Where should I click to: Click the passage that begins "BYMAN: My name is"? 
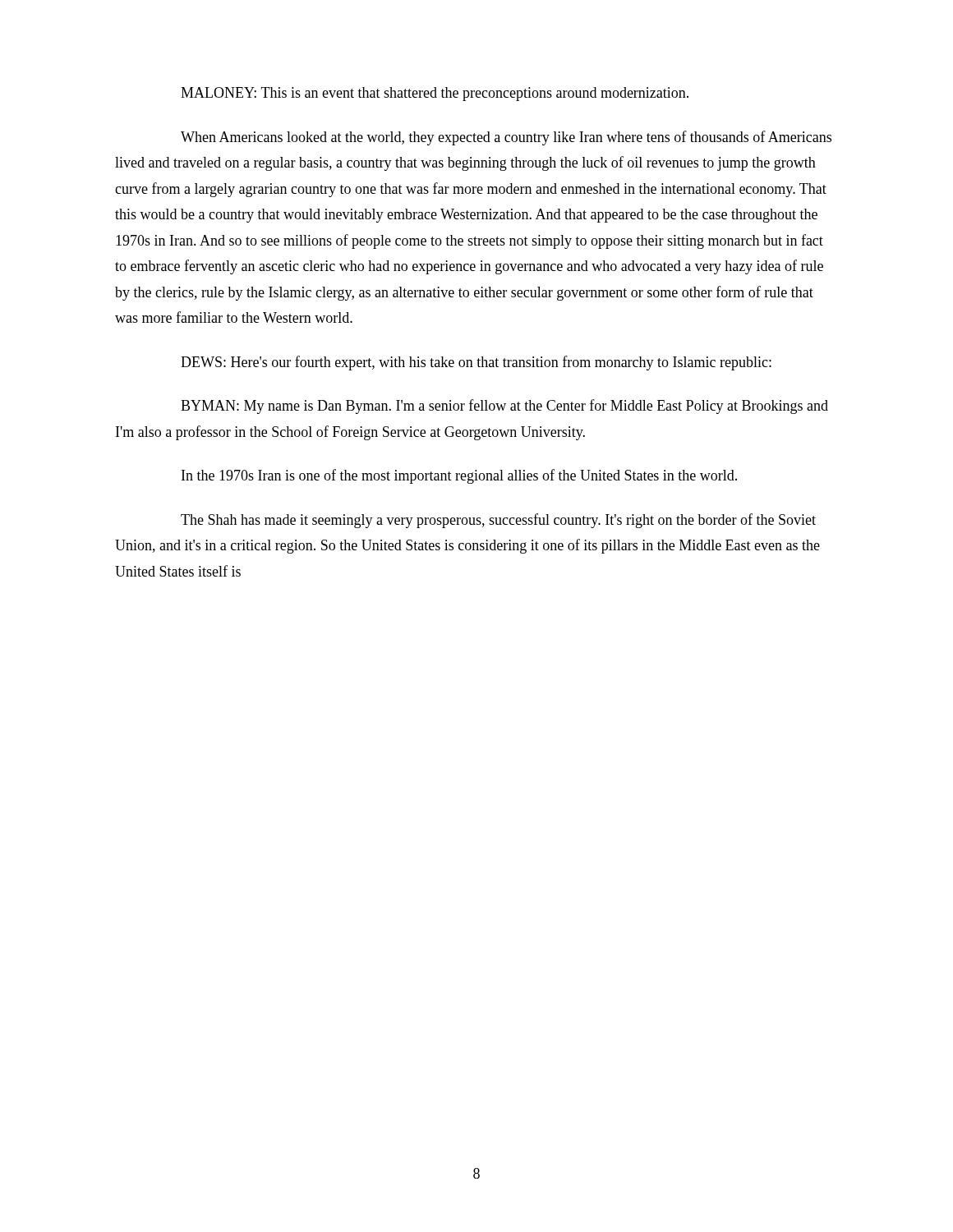click(x=476, y=419)
